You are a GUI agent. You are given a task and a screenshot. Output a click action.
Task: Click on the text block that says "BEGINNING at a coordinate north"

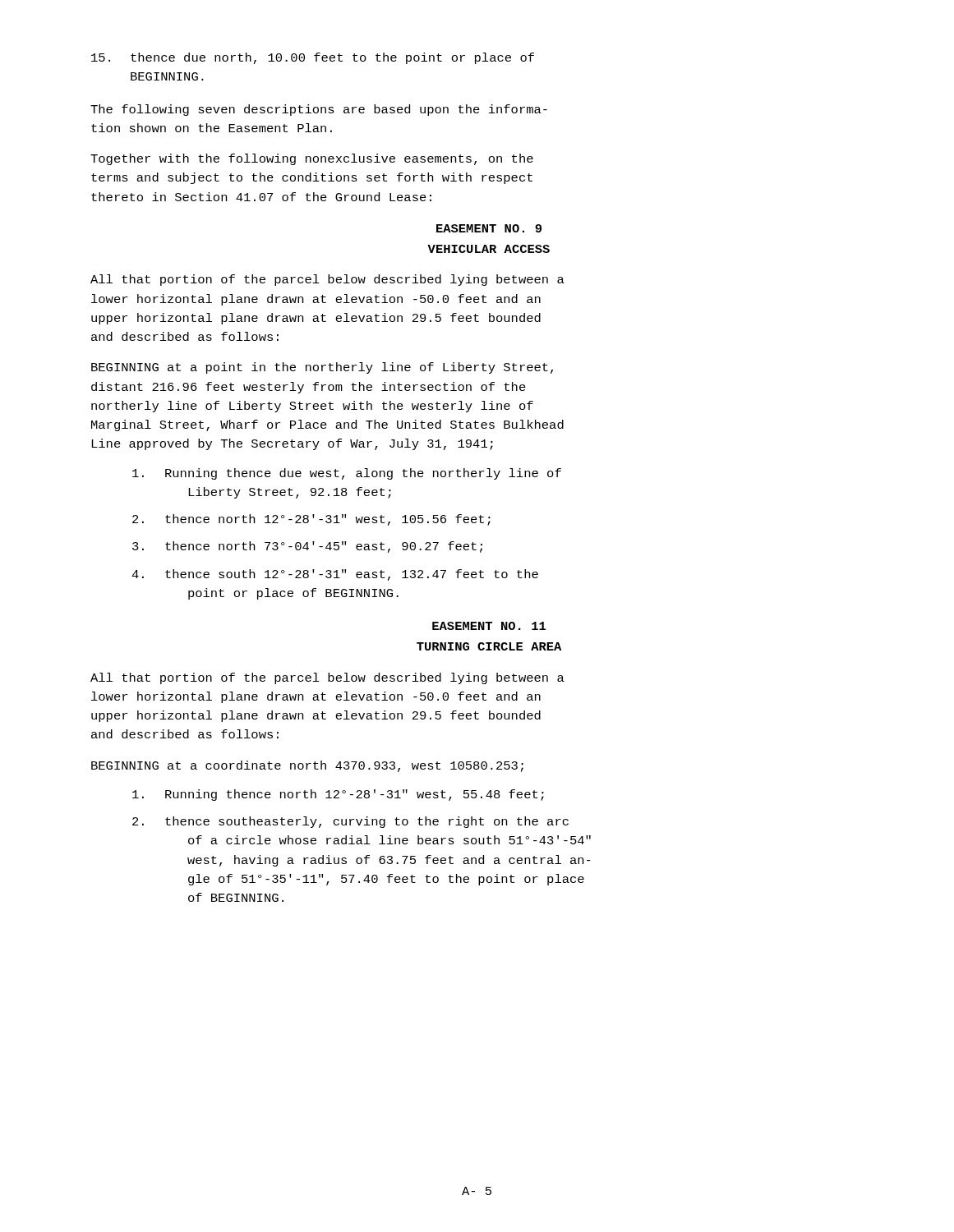tap(308, 766)
